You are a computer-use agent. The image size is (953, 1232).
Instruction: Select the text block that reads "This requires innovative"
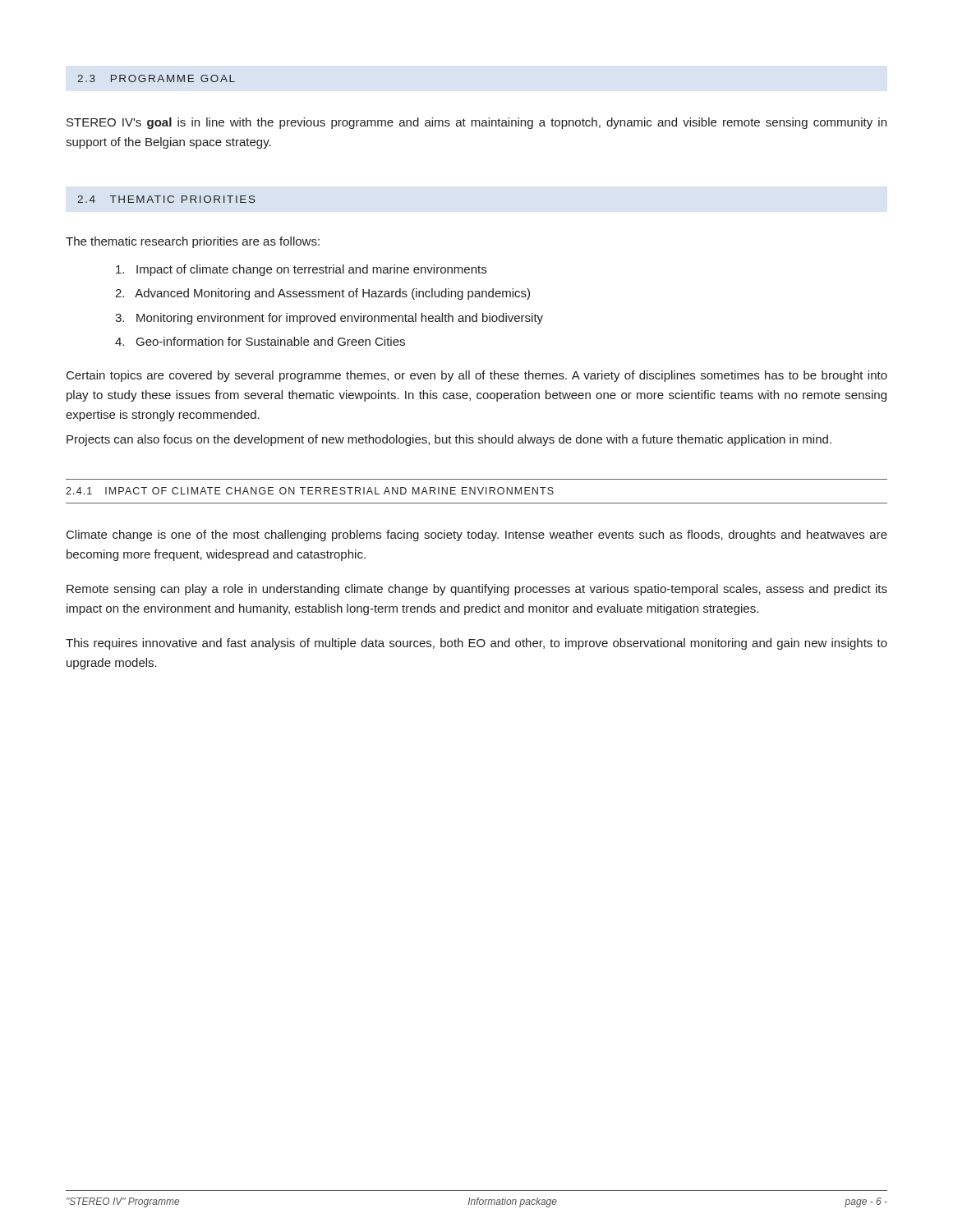point(476,653)
